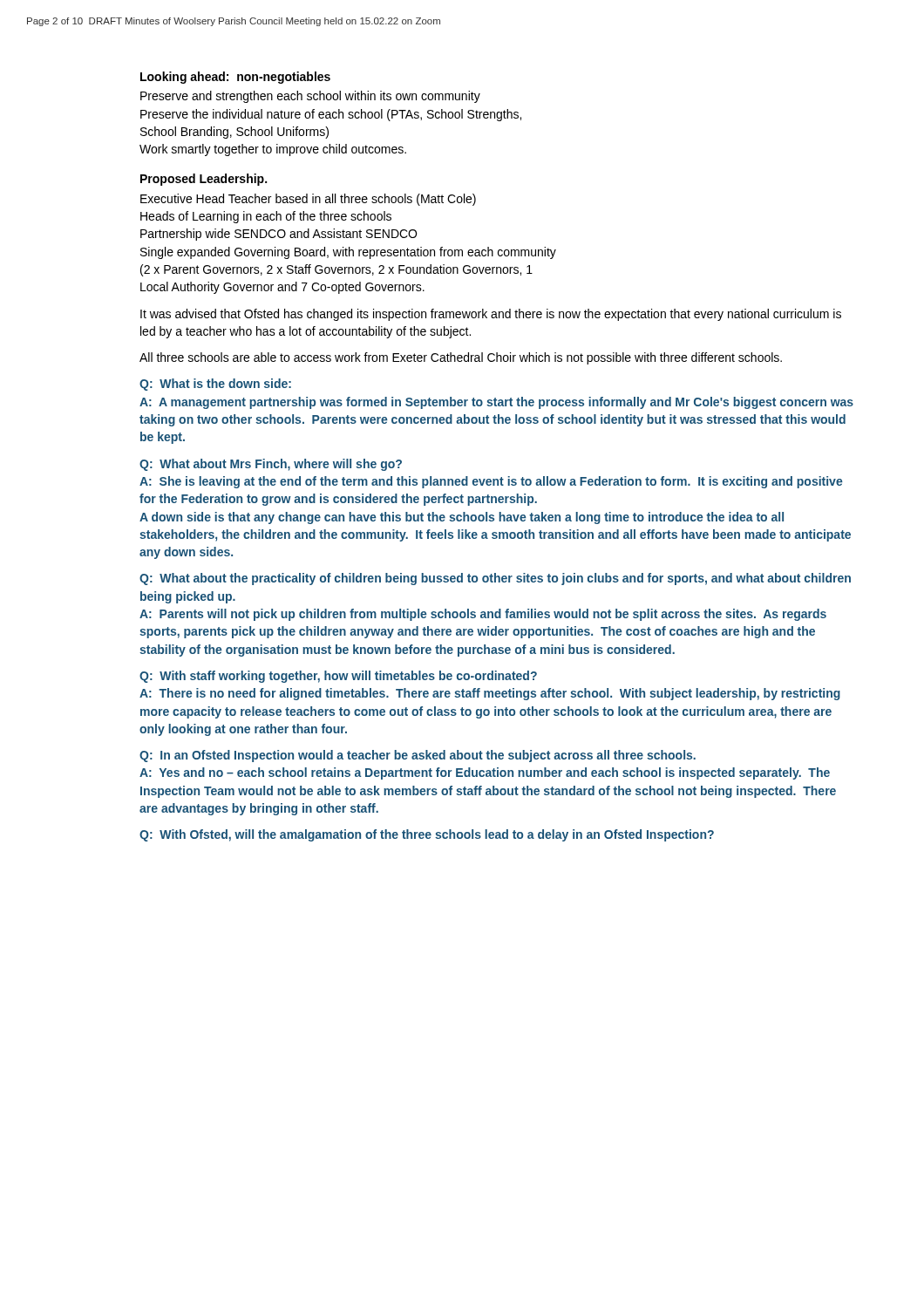Click on the text block with the text "It was advised that Ofsted has"
The height and width of the screenshot is (1308, 924).
491,322
